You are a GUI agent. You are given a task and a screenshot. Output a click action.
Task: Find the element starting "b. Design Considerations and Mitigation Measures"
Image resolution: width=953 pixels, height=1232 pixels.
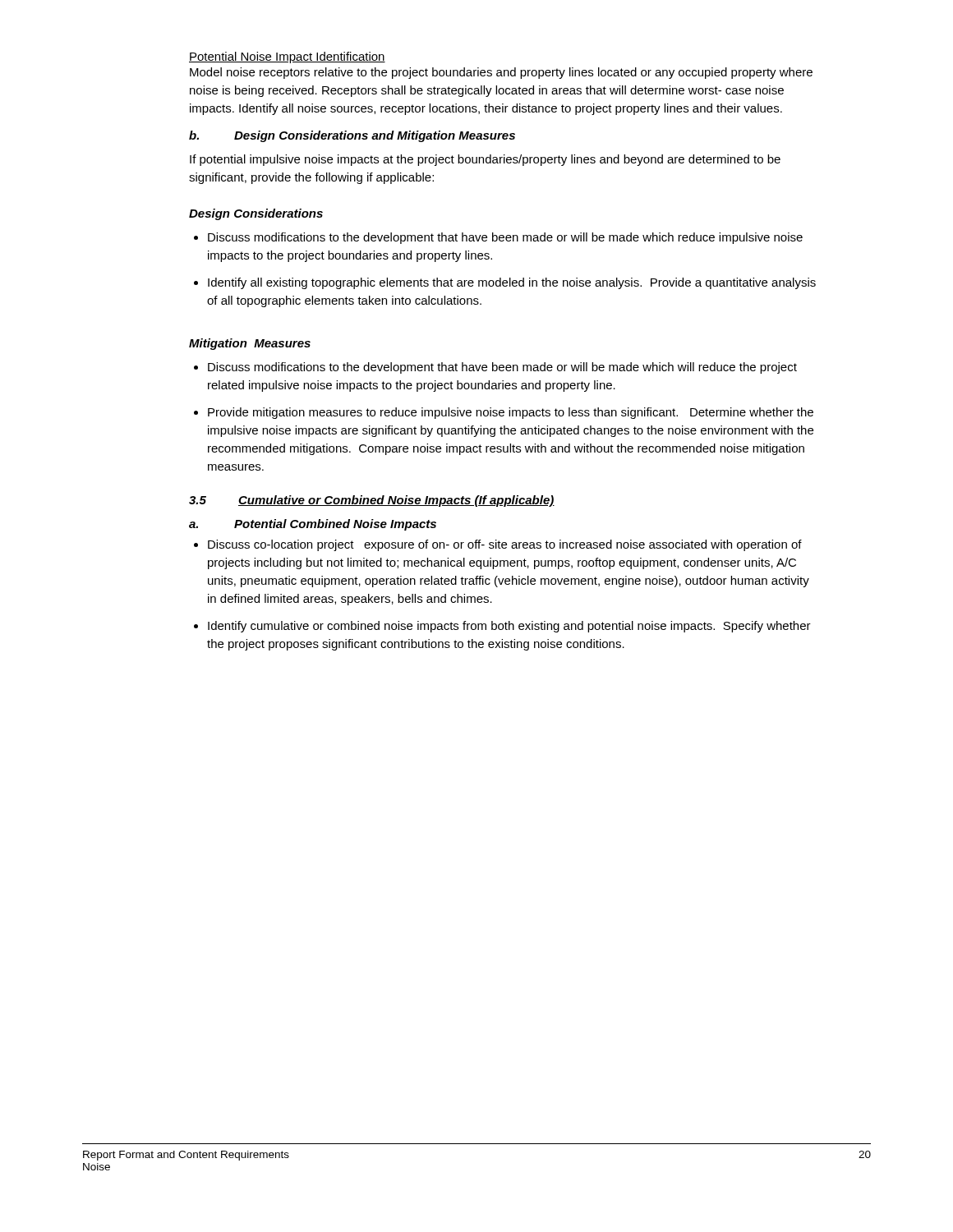click(x=352, y=135)
